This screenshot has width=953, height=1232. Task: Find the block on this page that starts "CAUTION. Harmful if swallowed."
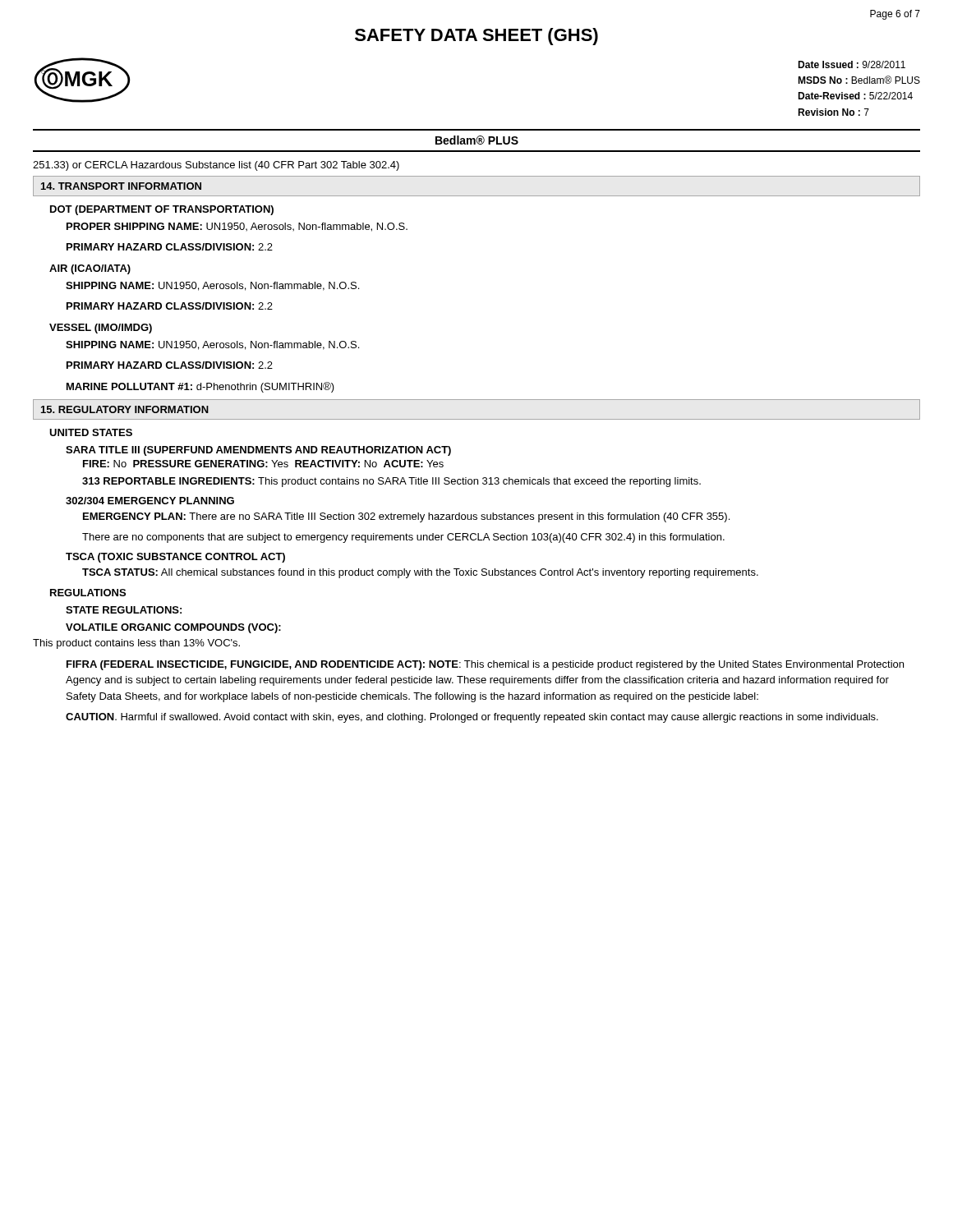(472, 717)
